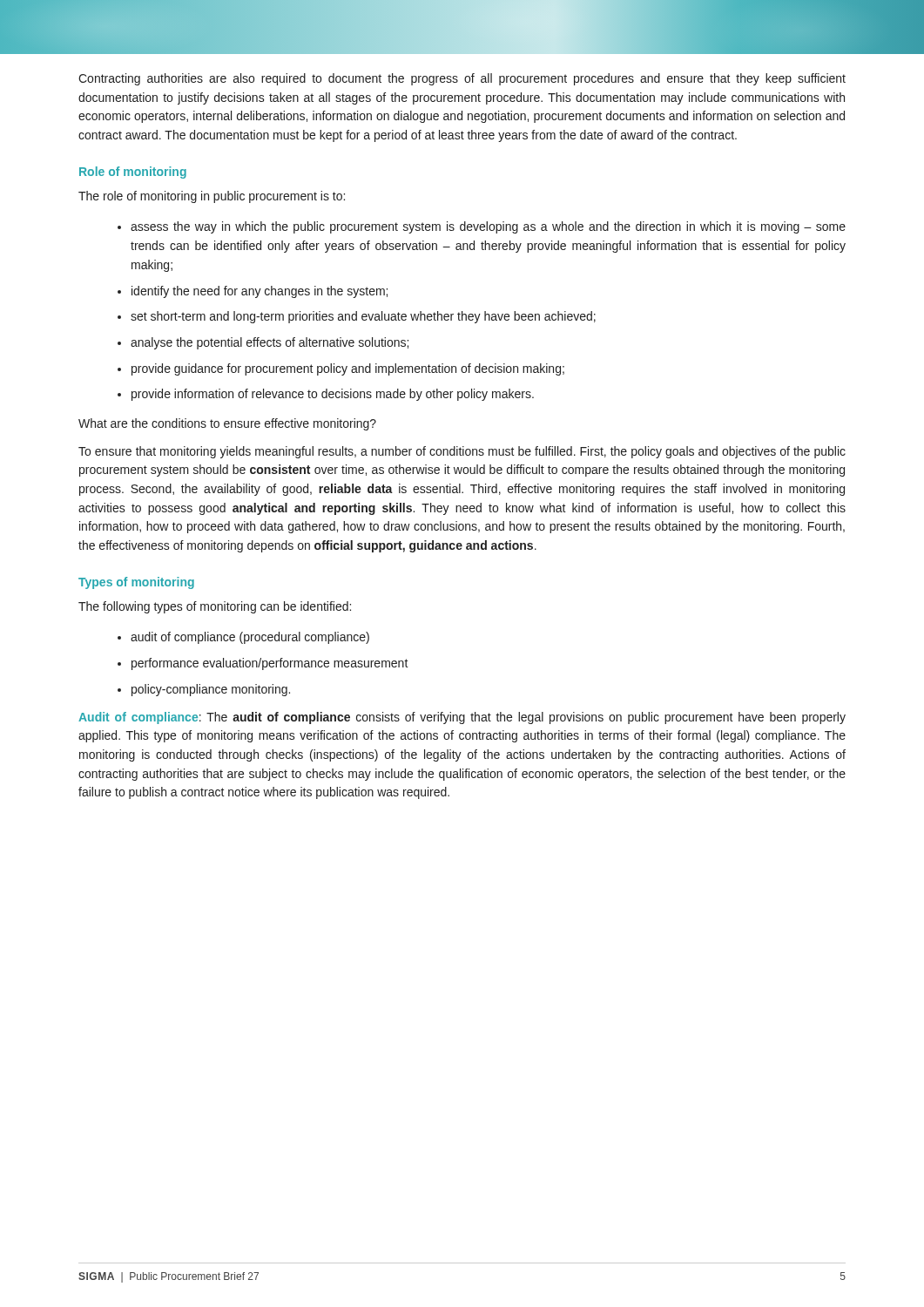Screen dimensions: 1307x924
Task: Select the text block that reads "To ensure that monitoring yields meaningful results, a"
Action: [x=462, y=499]
